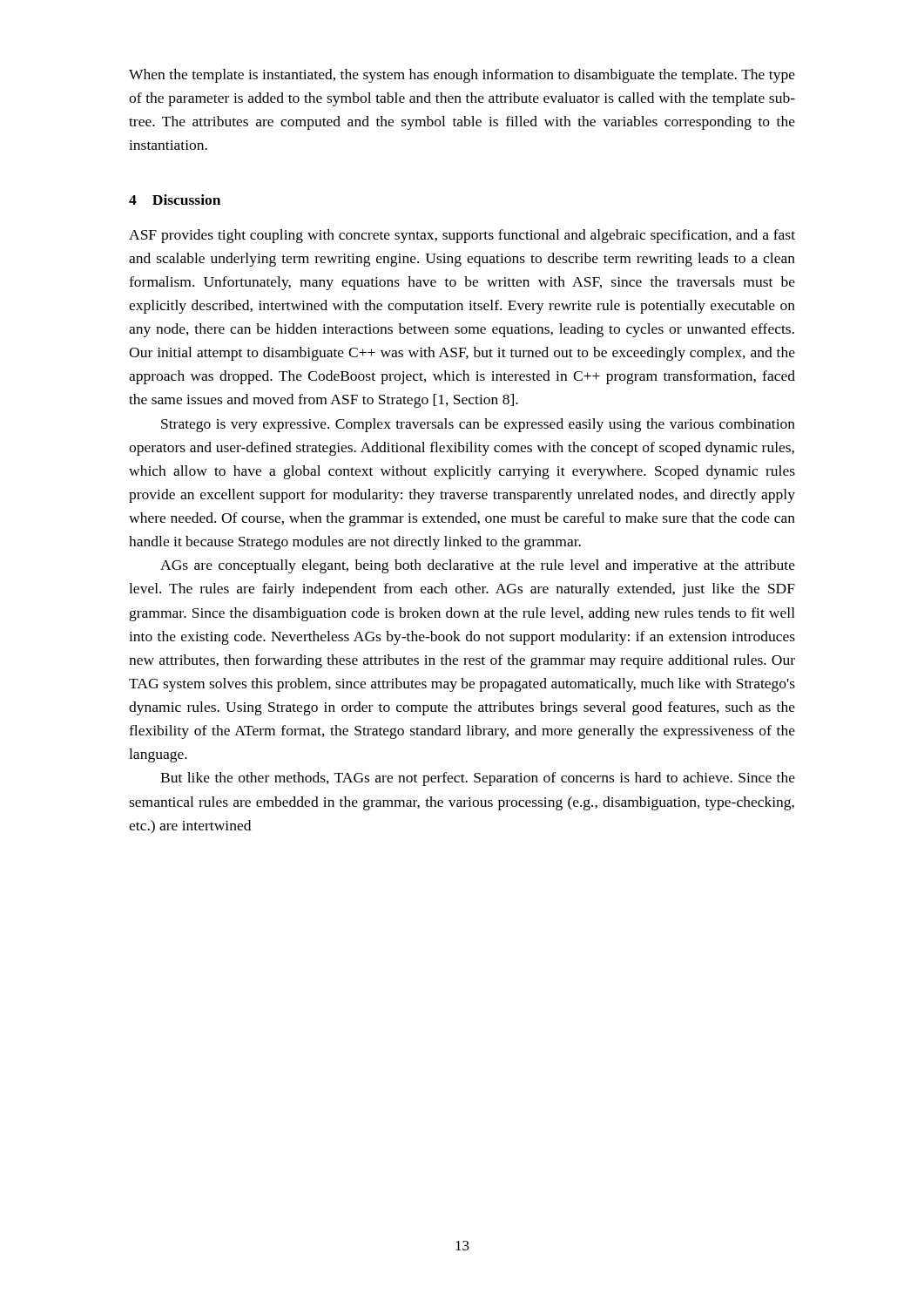Find the block on this page that starts "When the template is instantiated, the system has"
The image size is (924, 1307).
(x=462, y=110)
